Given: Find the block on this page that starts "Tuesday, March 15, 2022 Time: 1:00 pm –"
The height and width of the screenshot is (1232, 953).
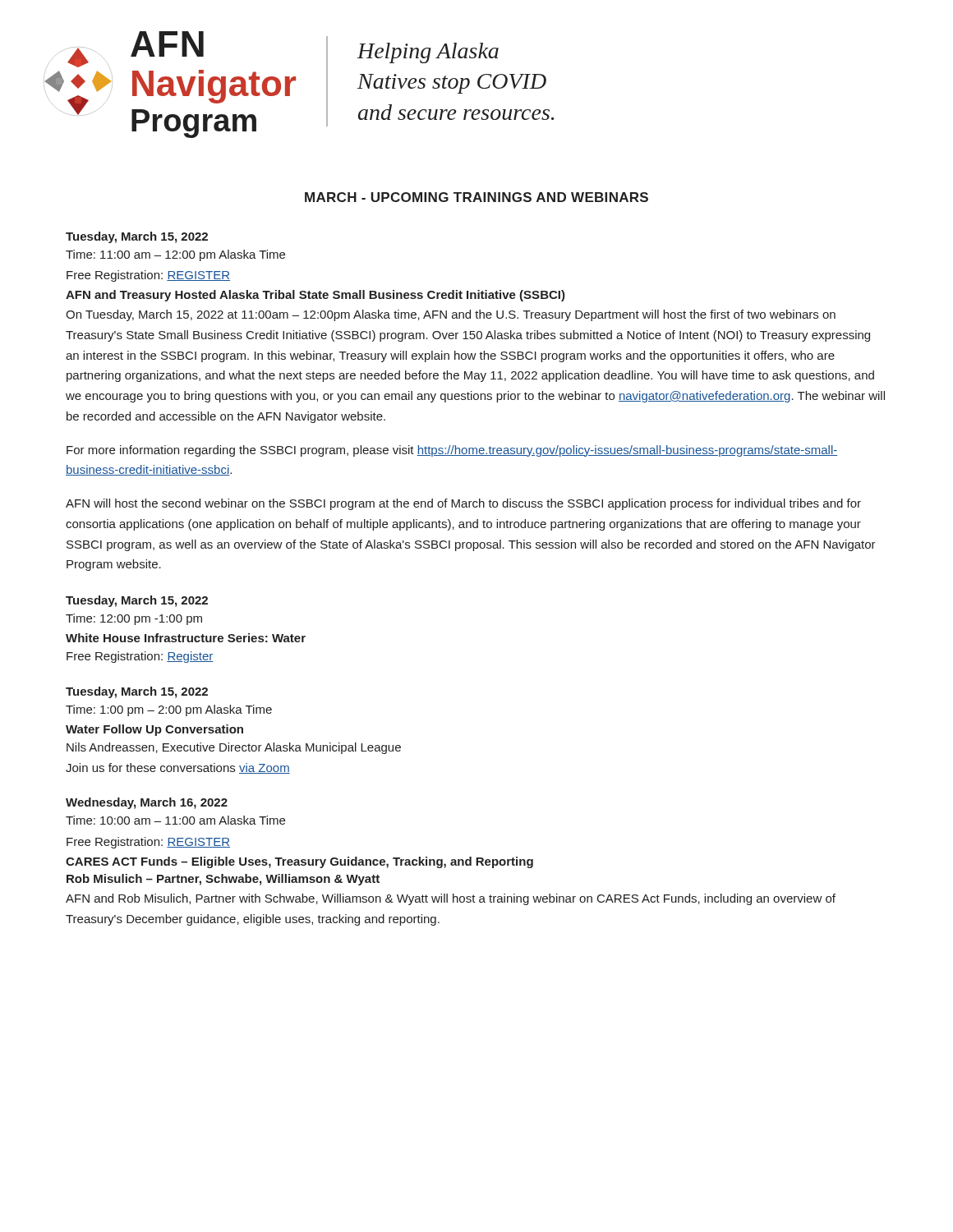Looking at the screenshot, I should coord(137,692).
